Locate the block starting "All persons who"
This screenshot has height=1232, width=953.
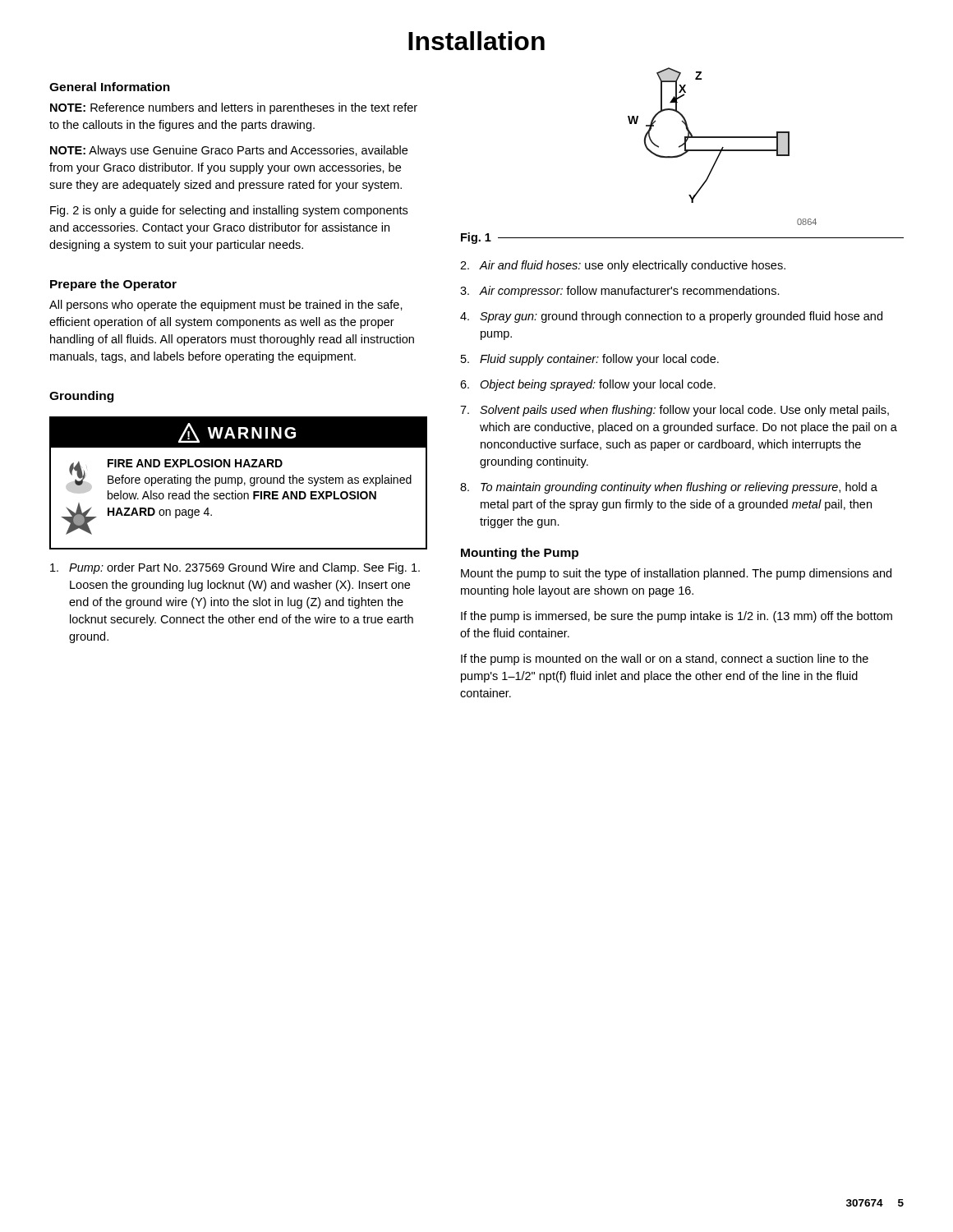232,331
